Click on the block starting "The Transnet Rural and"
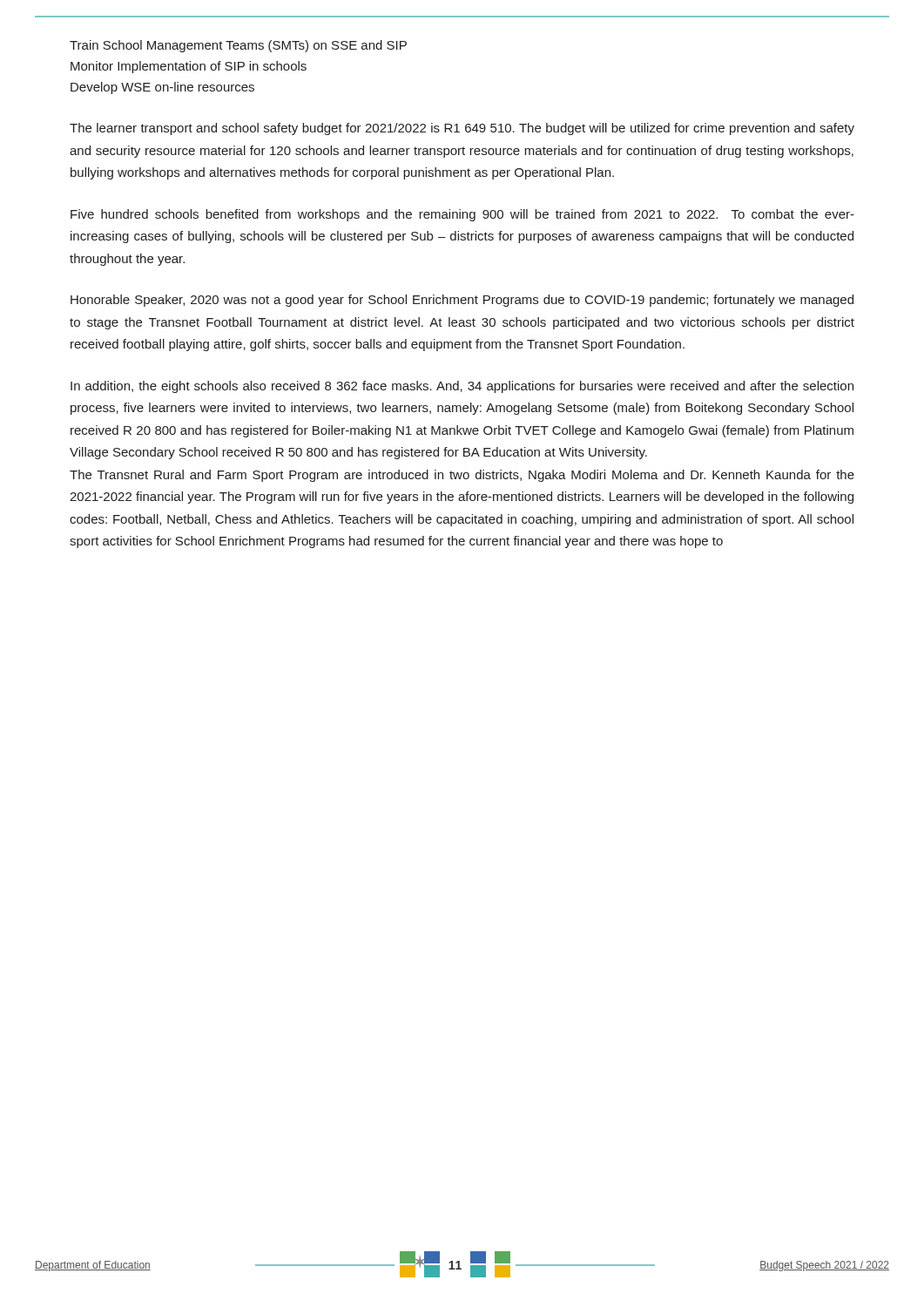Screen dimensions: 1307x924 [x=462, y=507]
